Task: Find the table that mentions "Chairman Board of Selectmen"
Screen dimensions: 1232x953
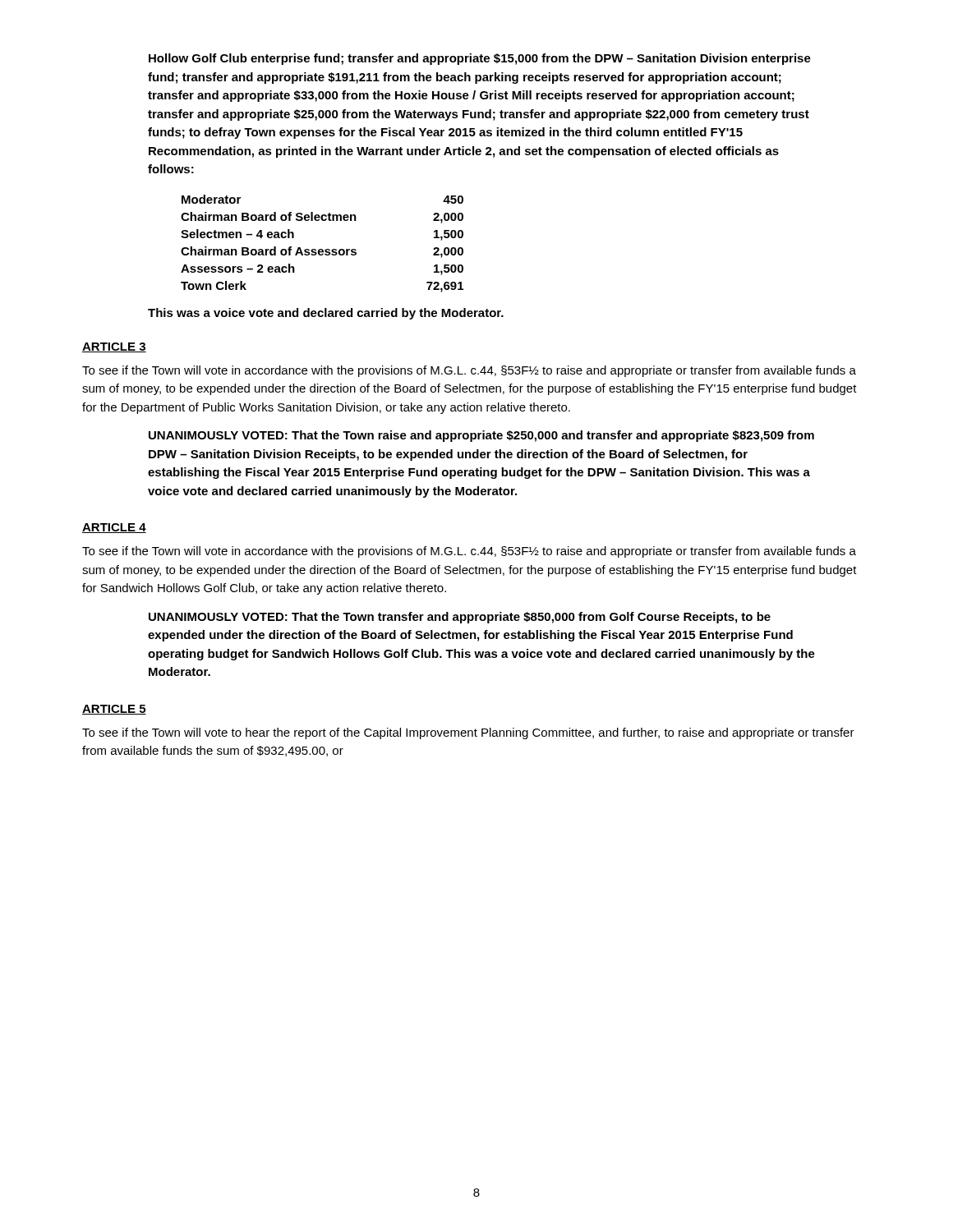Action: 526,242
